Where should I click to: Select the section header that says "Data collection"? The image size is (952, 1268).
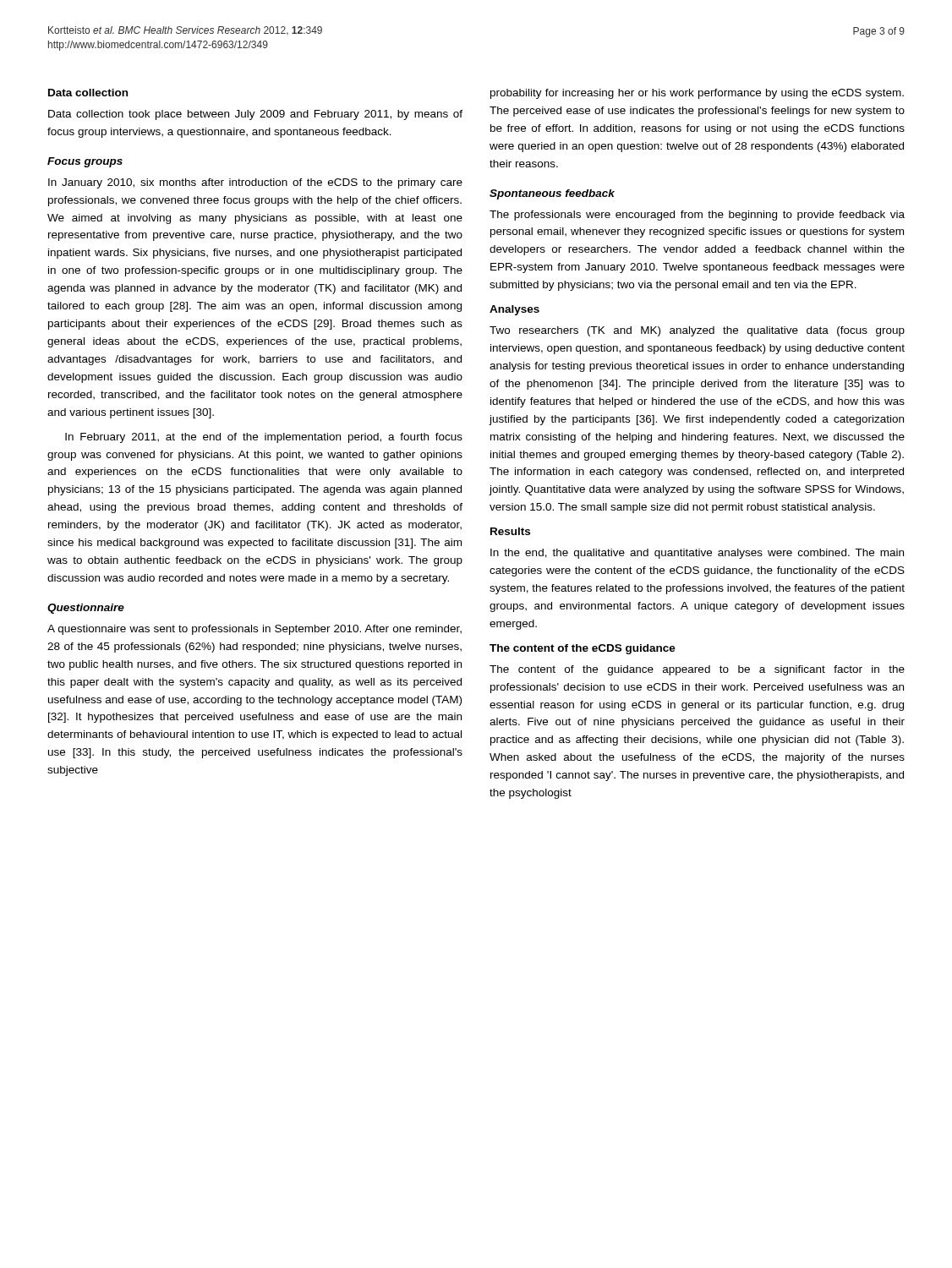click(x=88, y=93)
